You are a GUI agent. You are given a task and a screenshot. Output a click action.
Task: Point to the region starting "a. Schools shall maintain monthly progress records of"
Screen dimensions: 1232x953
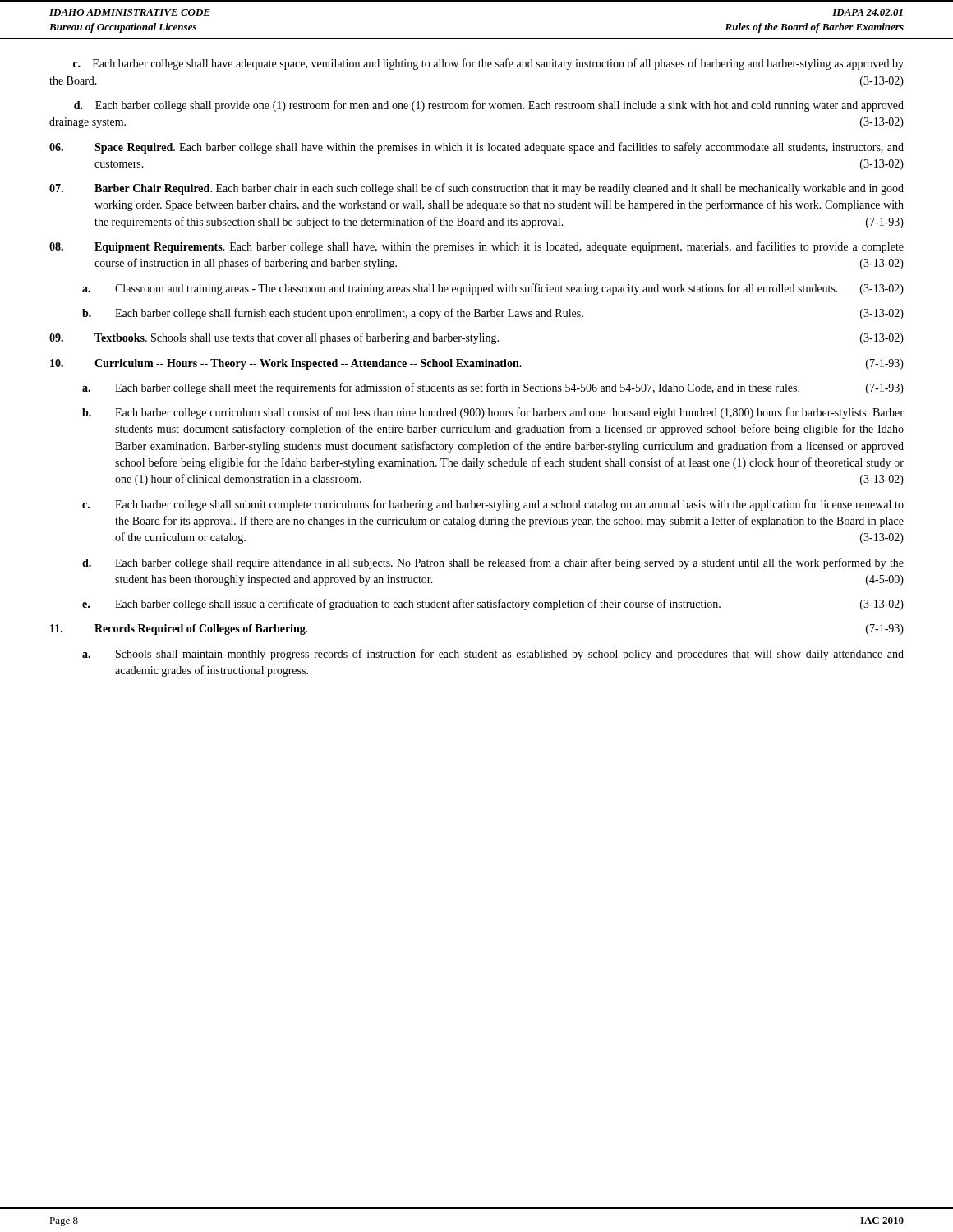click(493, 663)
